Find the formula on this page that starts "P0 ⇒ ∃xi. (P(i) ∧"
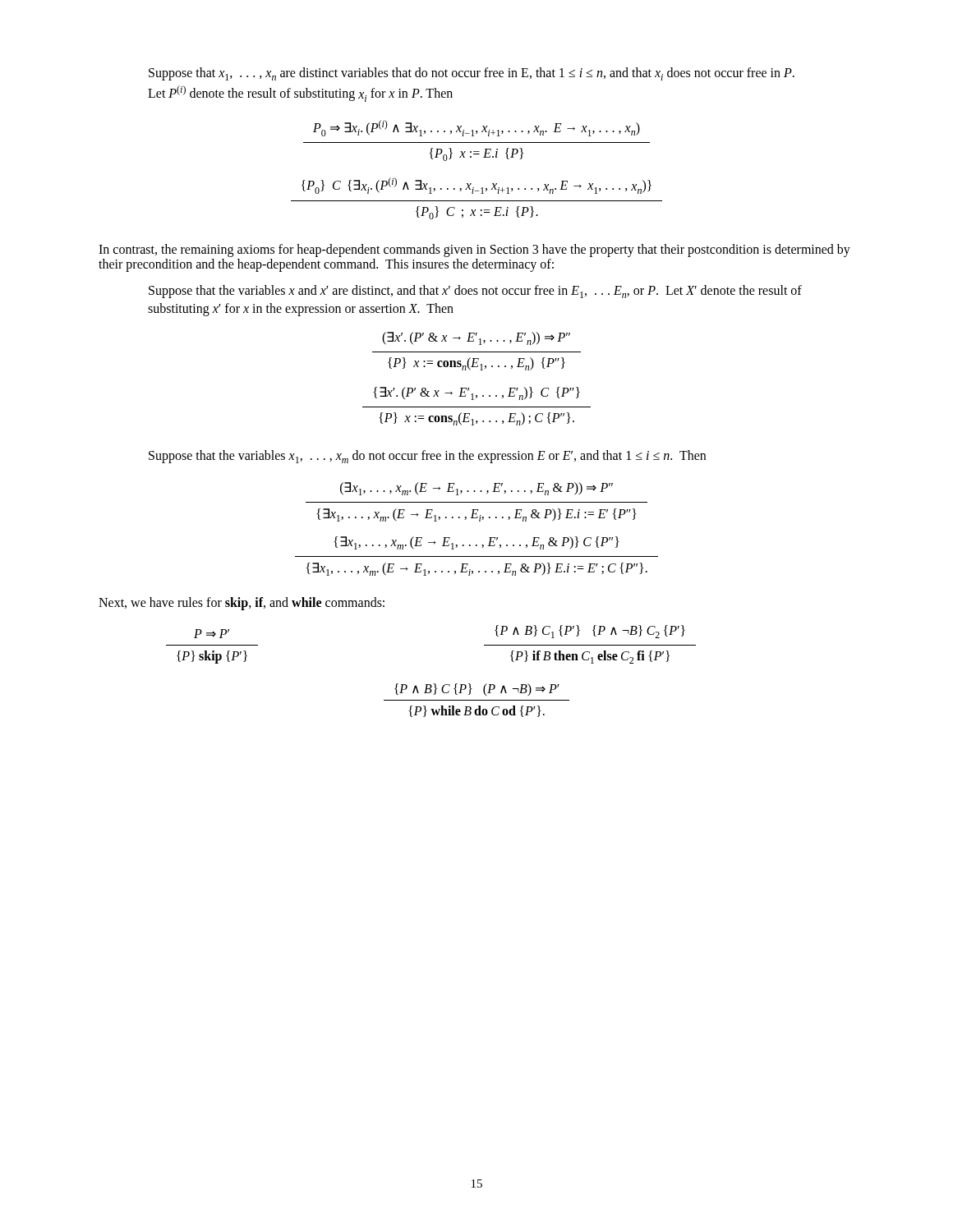This screenshot has height=1232, width=953. click(x=476, y=141)
